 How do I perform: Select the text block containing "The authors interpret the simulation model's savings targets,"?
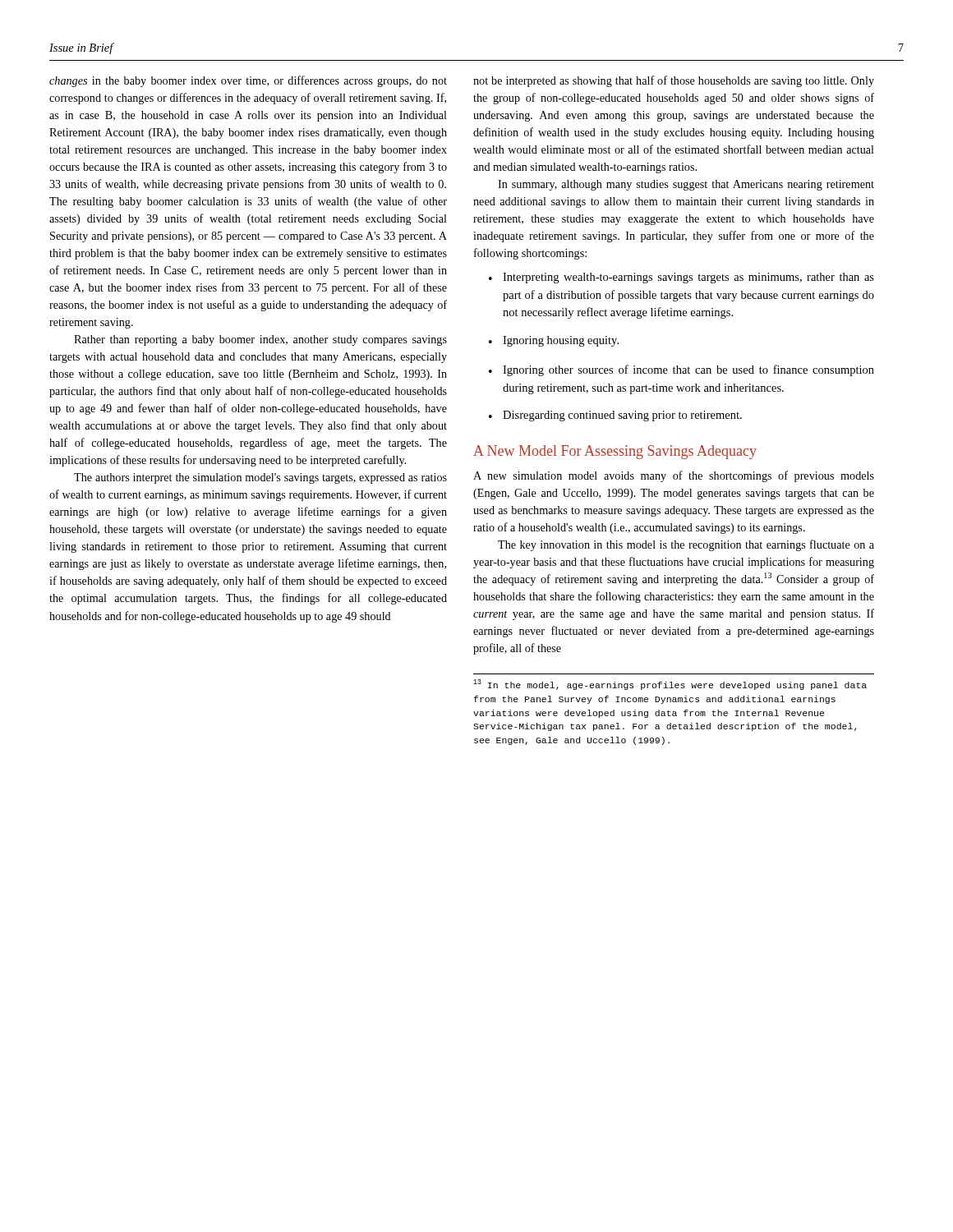pos(248,547)
